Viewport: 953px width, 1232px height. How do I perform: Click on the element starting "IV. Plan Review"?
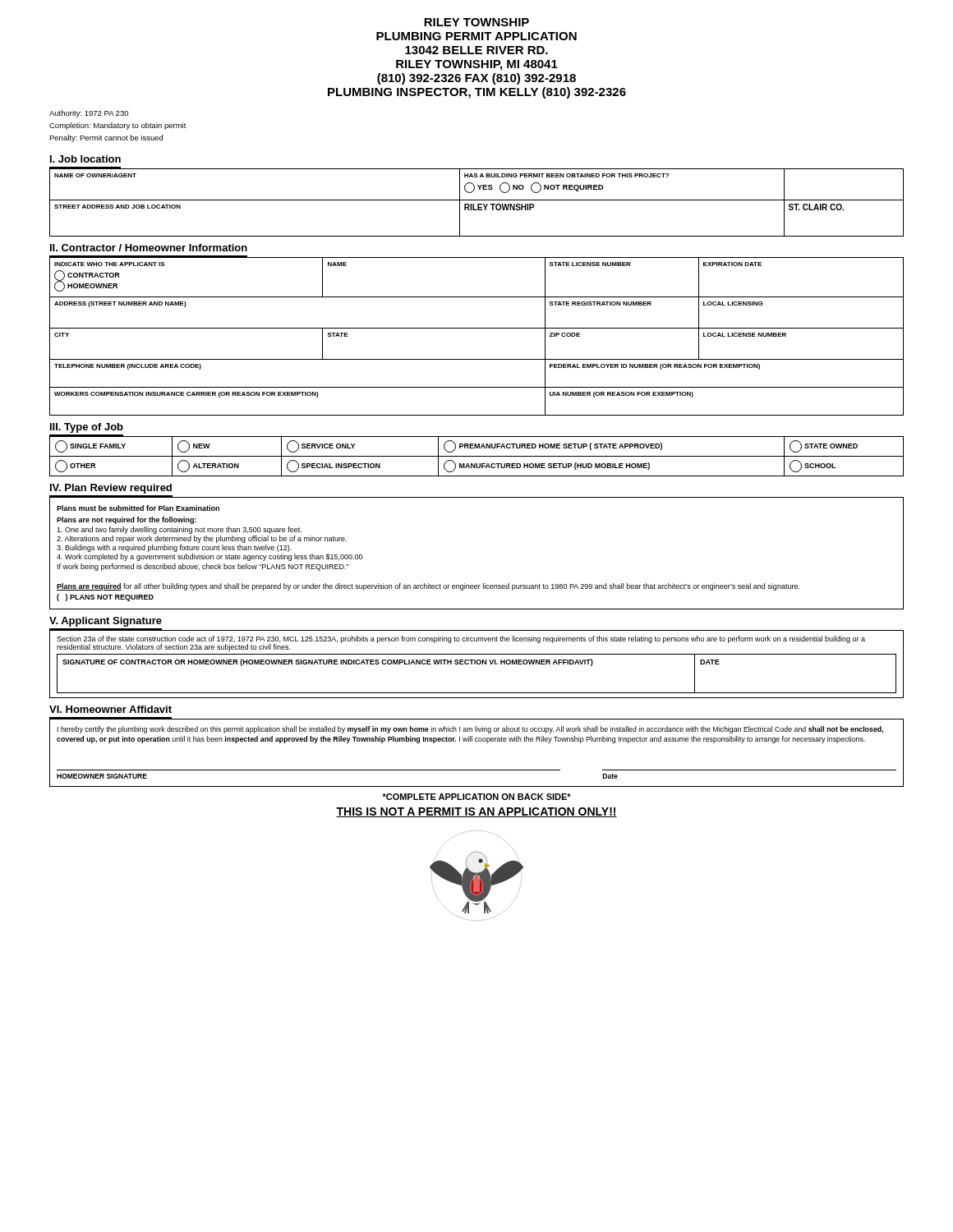111,487
